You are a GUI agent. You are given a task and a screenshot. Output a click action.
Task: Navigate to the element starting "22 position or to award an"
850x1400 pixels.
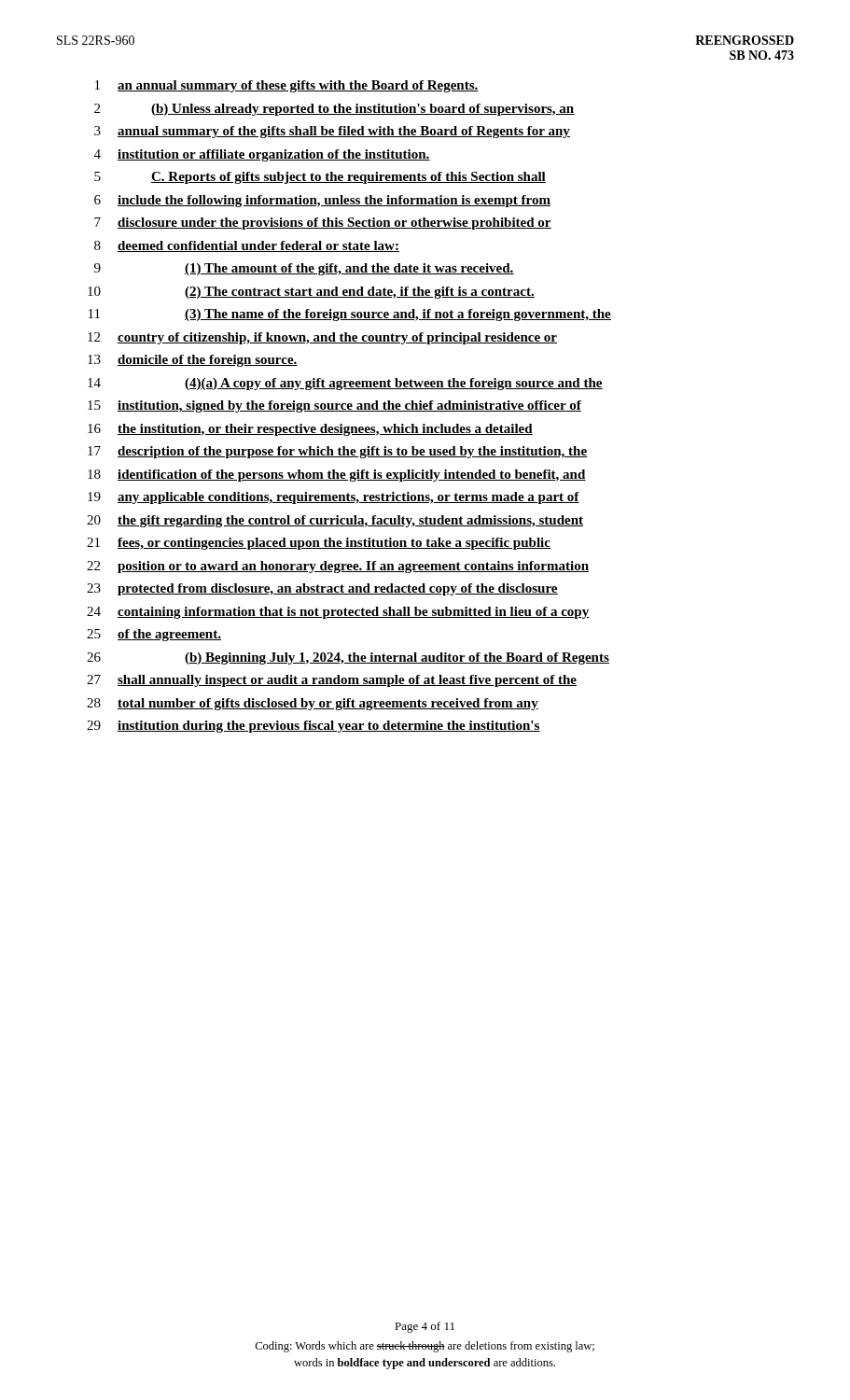point(425,565)
